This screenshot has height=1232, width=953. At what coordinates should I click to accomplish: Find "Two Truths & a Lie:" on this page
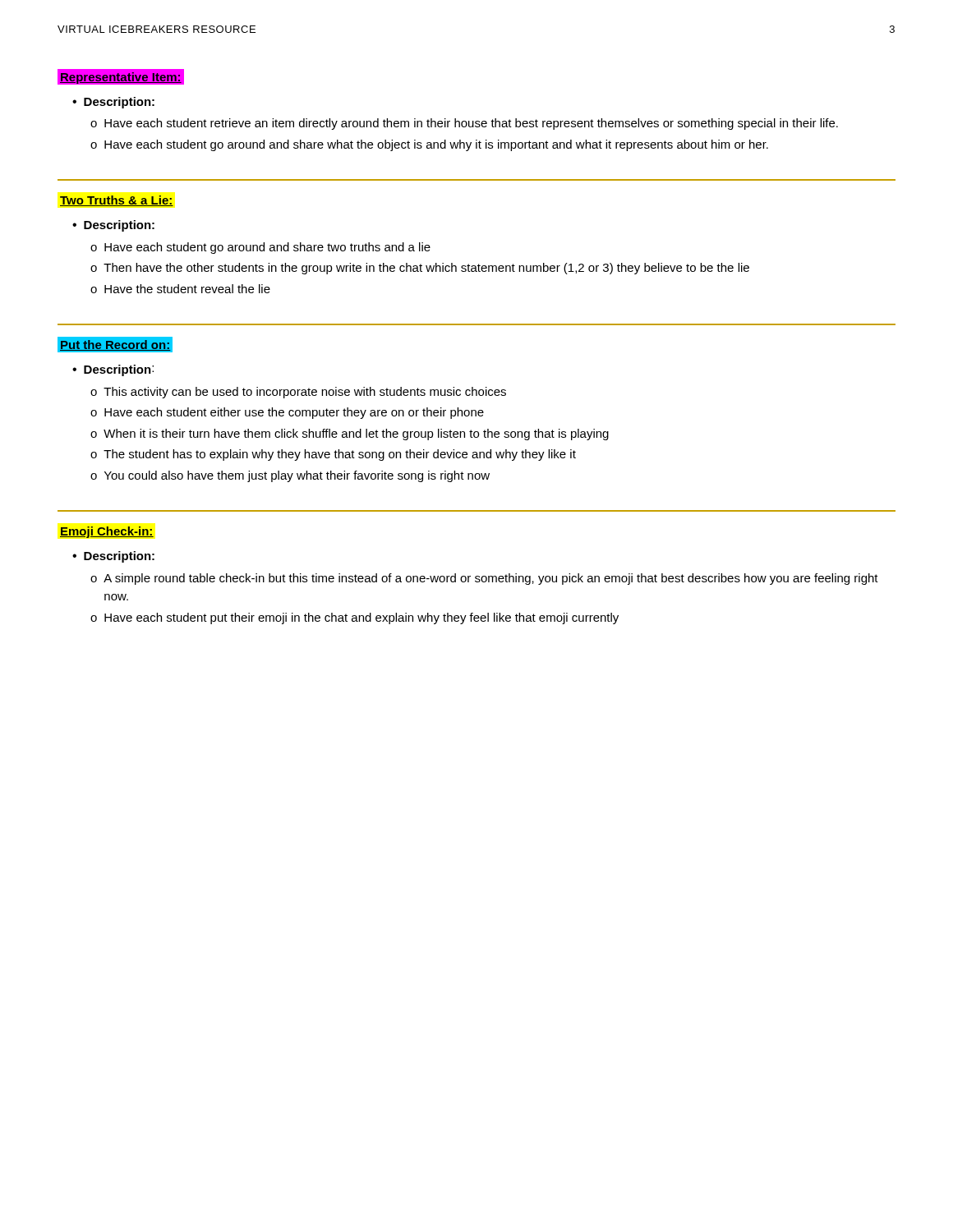(x=116, y=200)
